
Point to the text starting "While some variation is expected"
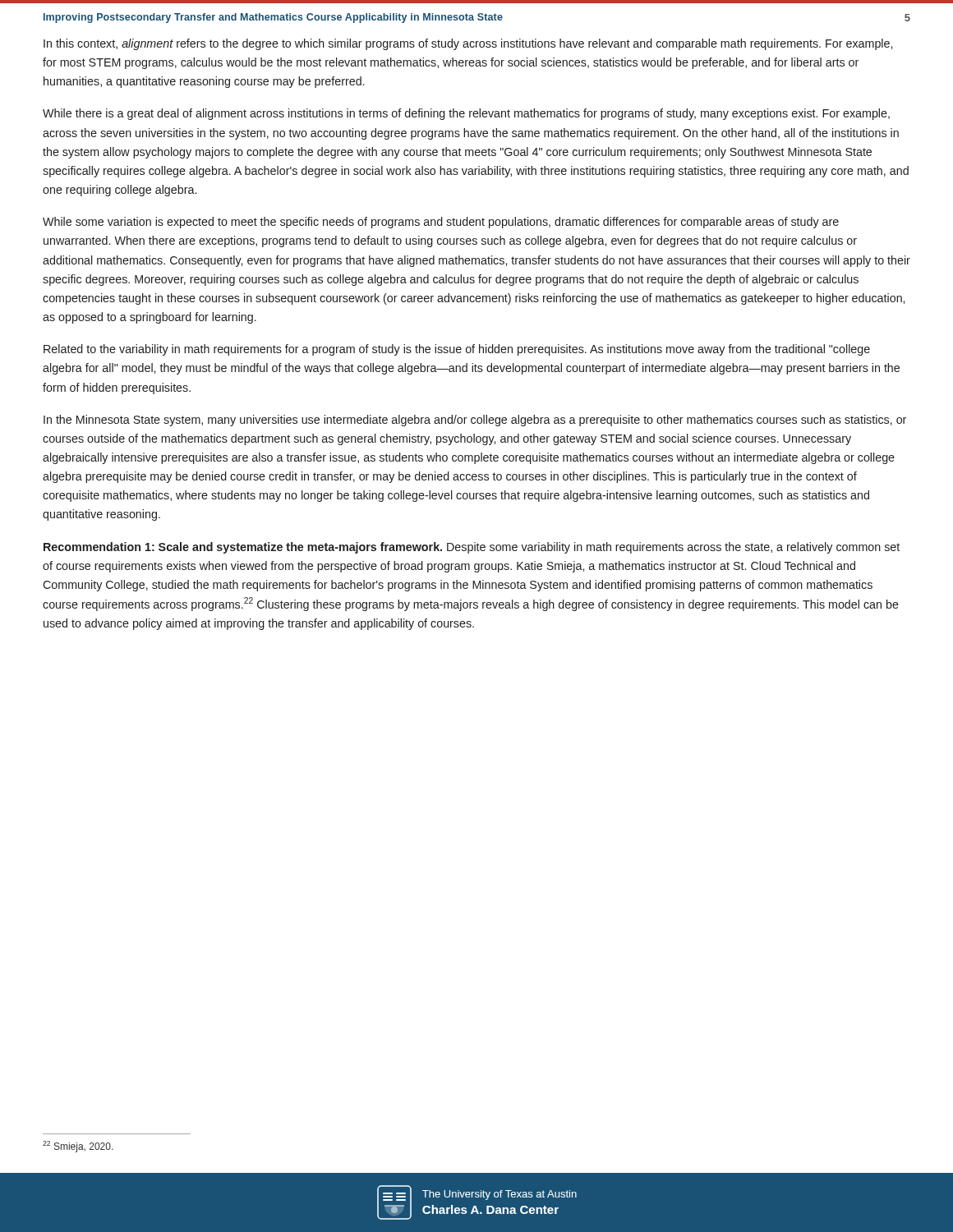tap(476, 270)
